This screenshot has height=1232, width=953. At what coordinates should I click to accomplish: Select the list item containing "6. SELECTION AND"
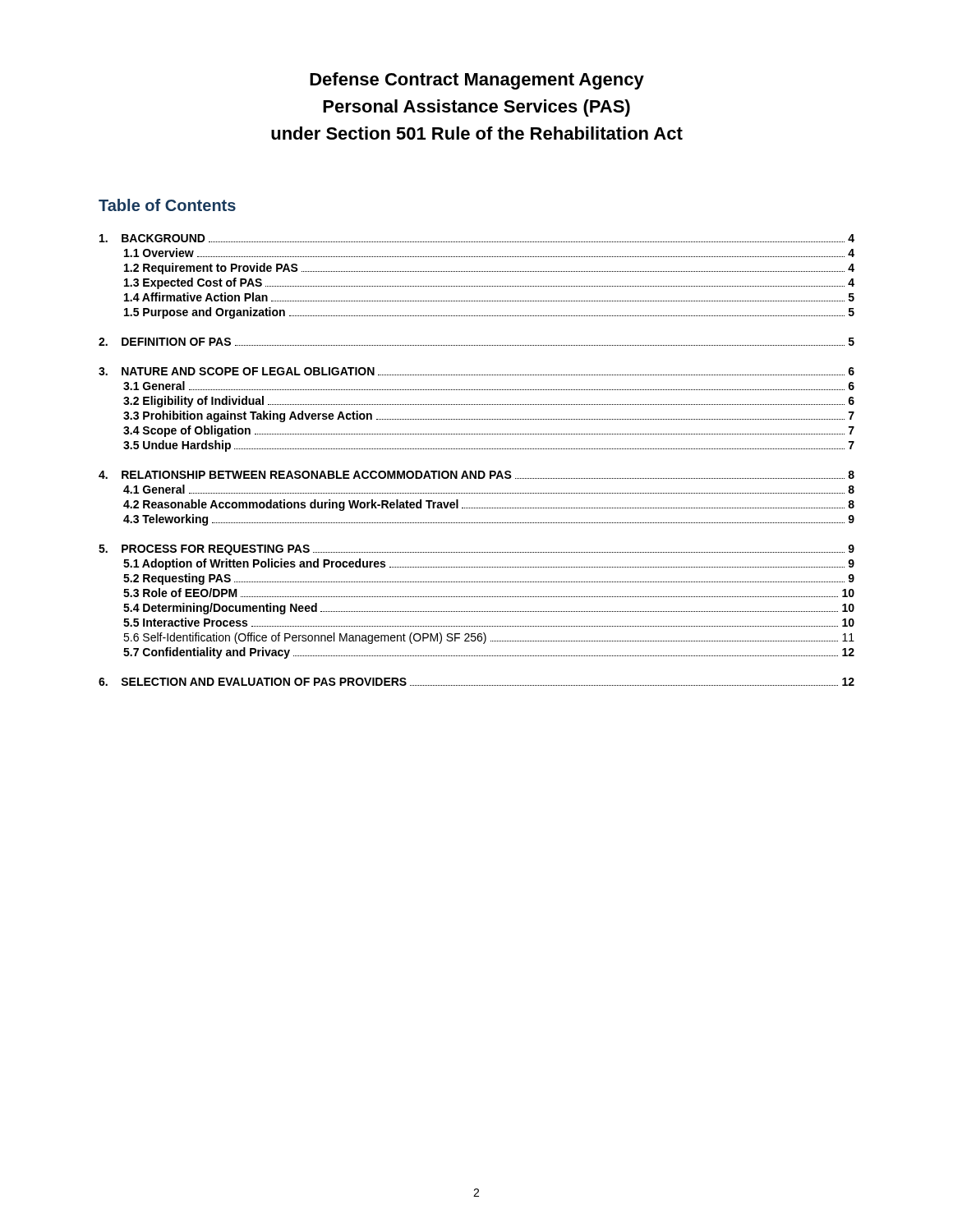tap(476, 682)
